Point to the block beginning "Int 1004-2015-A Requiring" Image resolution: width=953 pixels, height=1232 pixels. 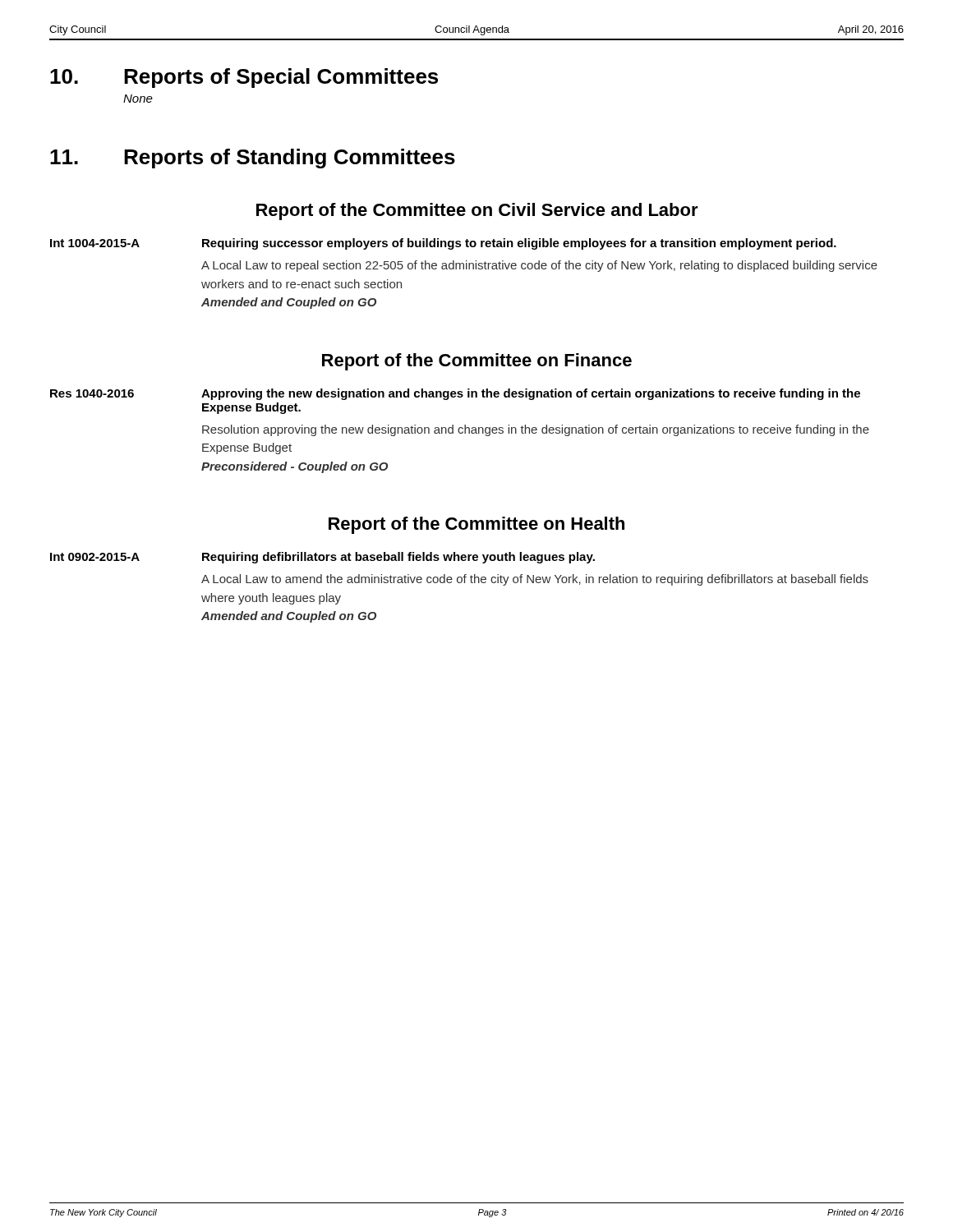(476, 274)
